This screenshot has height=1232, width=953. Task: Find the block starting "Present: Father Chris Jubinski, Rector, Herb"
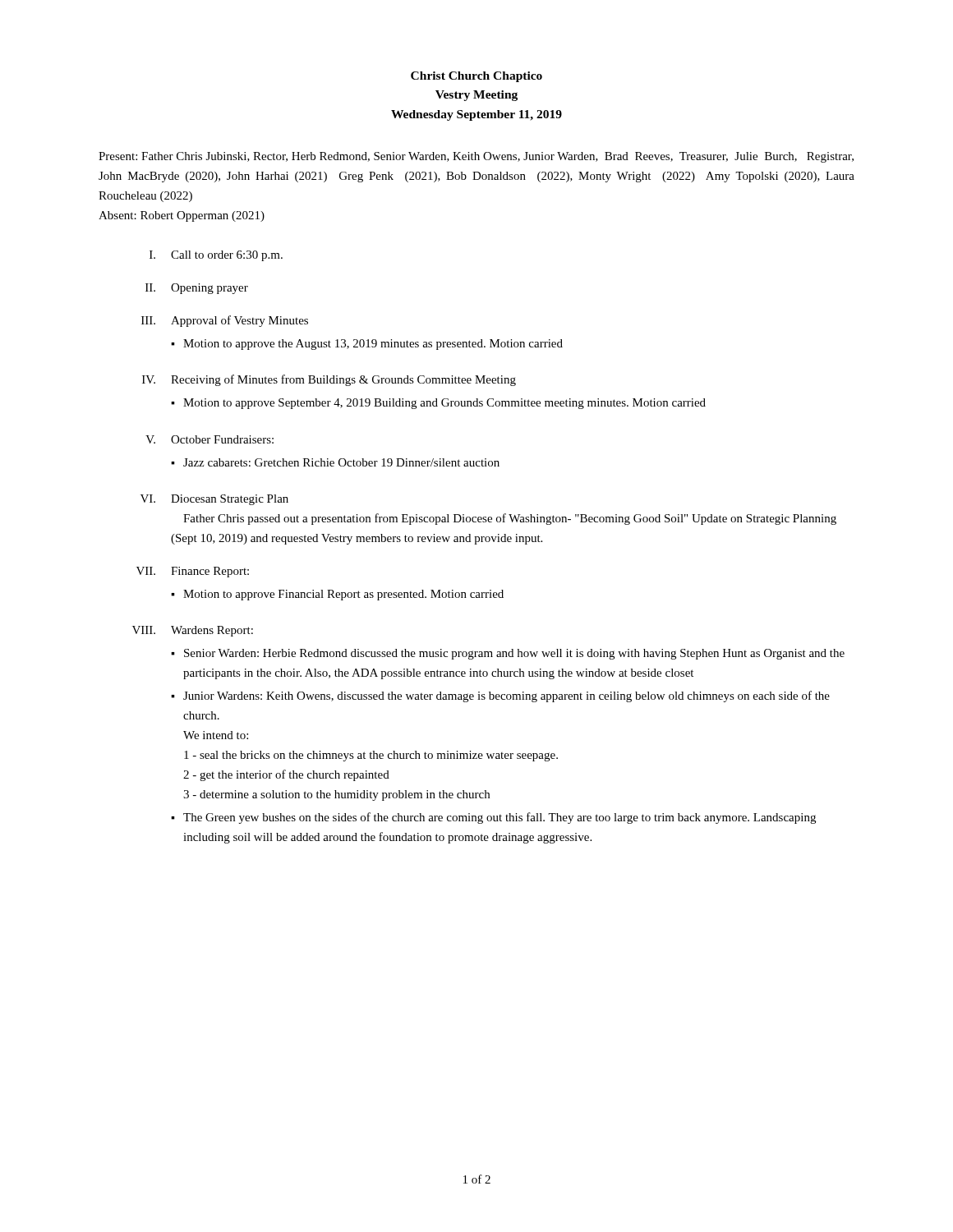[476, 185]
